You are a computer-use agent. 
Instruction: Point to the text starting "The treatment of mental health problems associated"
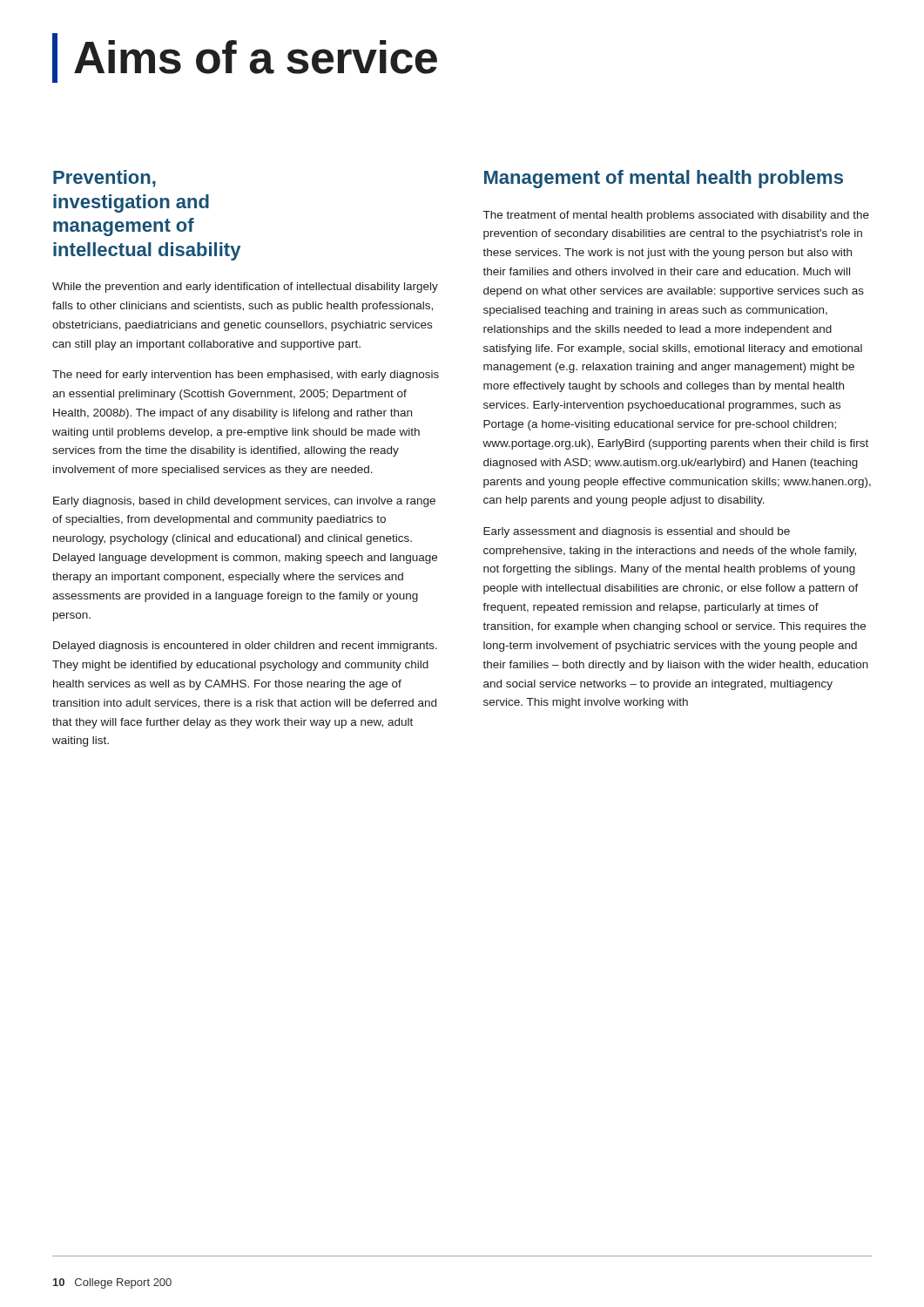[677, 358]
